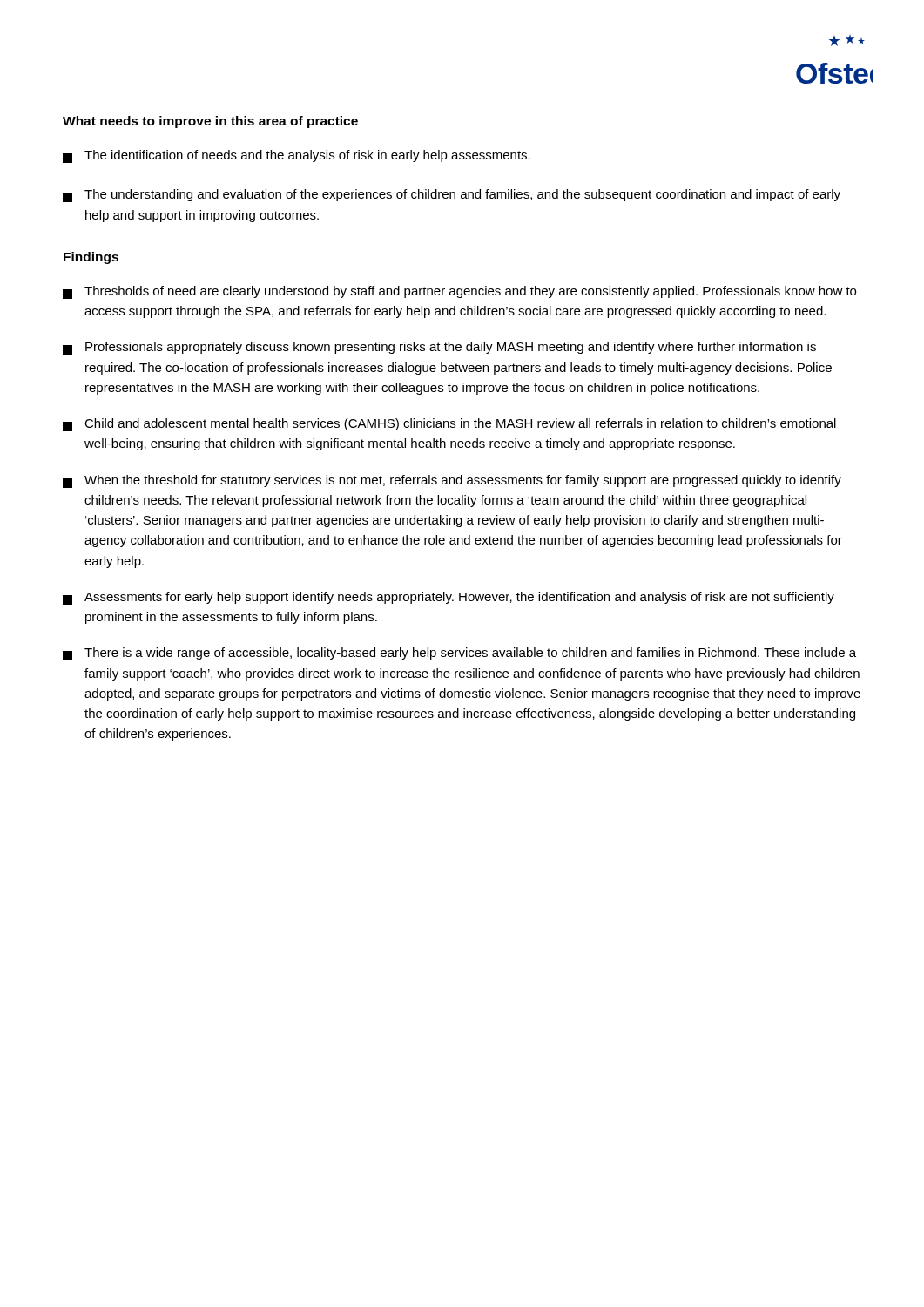This screenshot has height=1307, width=924.
Task: Locate the section header that reads "What needs to improve in"
Action: pyautogui.click(x=210, y=121)
